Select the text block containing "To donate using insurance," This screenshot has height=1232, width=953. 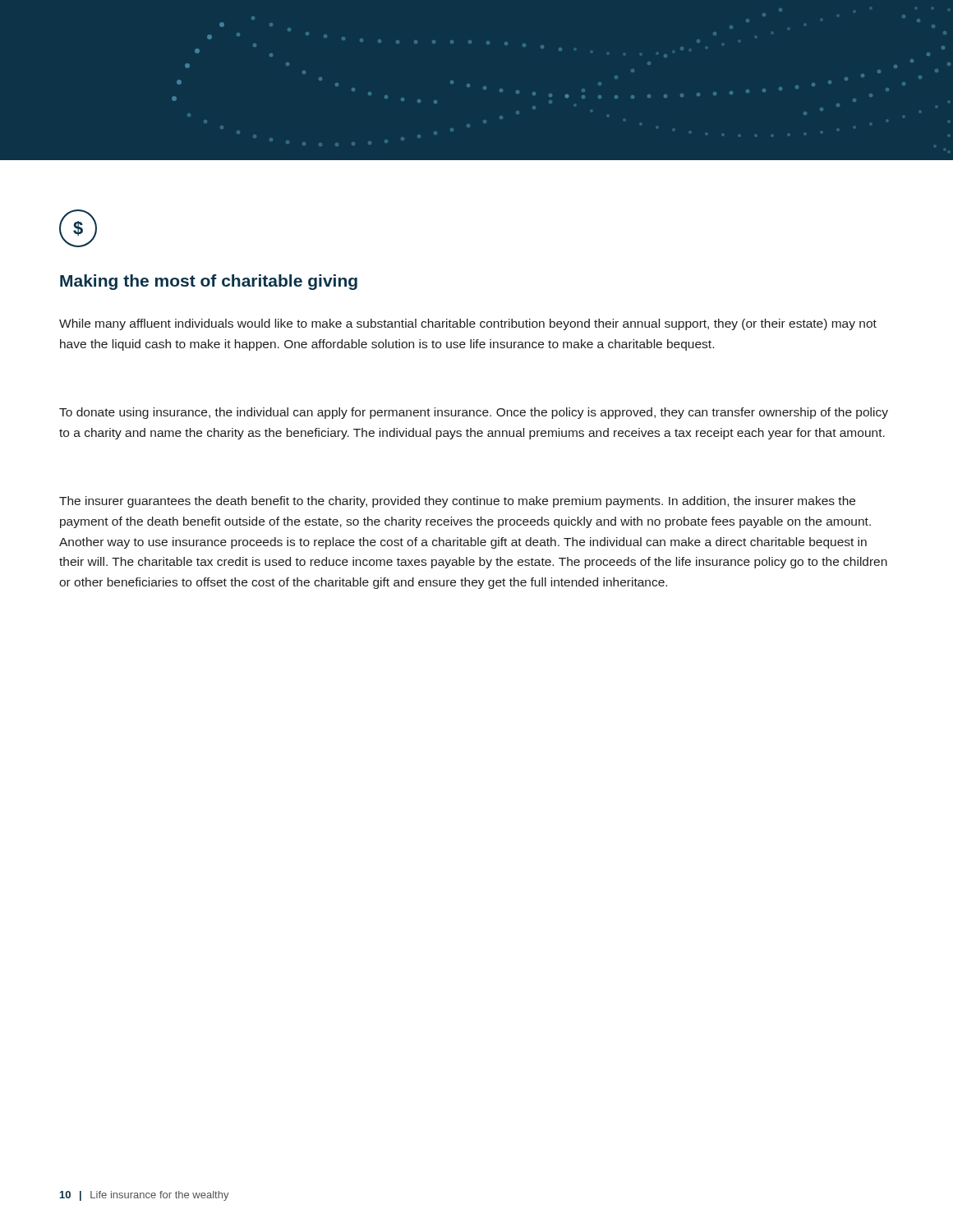coord(474,422)
